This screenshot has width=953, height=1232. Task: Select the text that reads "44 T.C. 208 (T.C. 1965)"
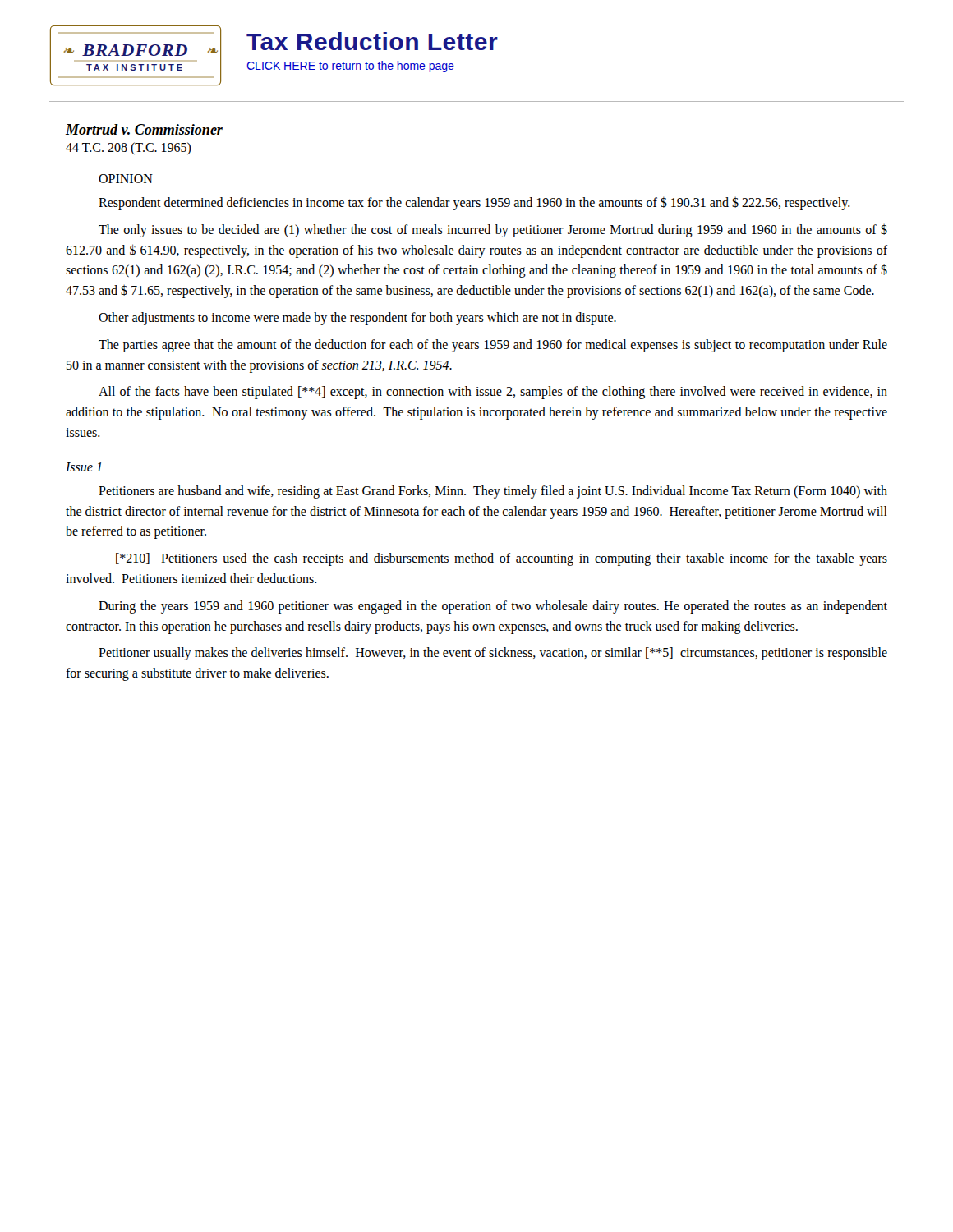(x=129, y=147)
